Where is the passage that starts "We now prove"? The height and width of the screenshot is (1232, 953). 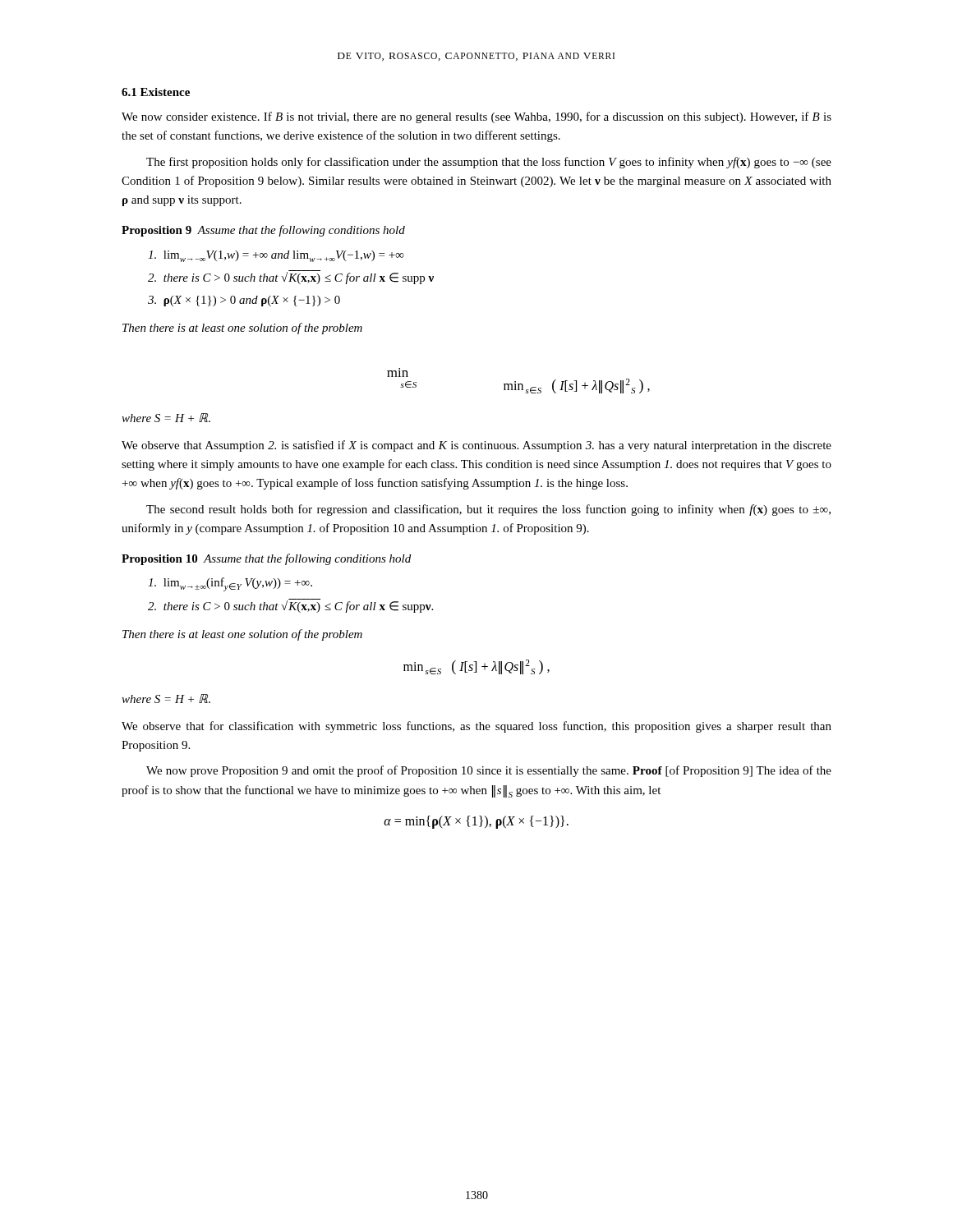pos(476,782)
